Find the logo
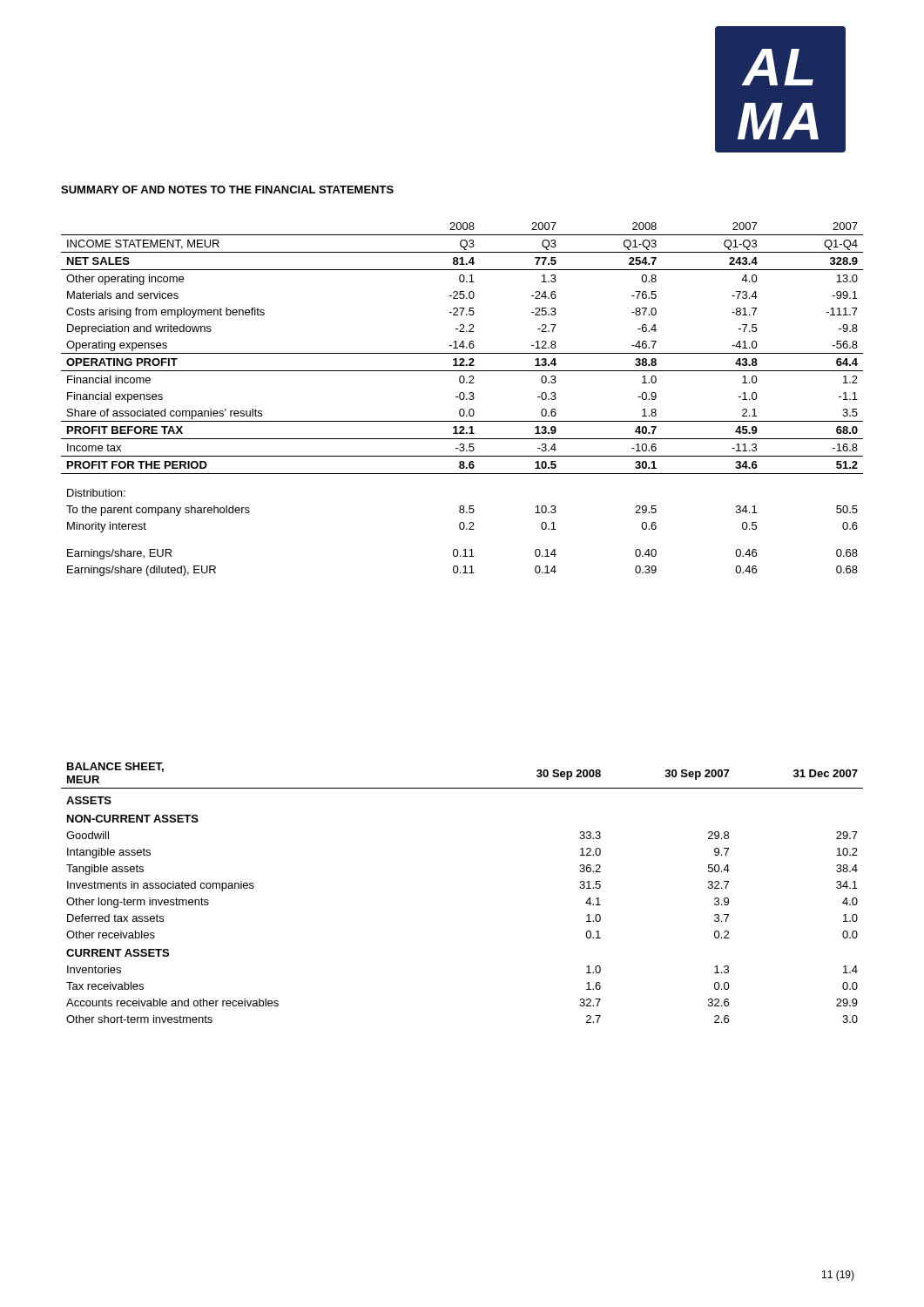924x1307 pixels. click(785, 89)
